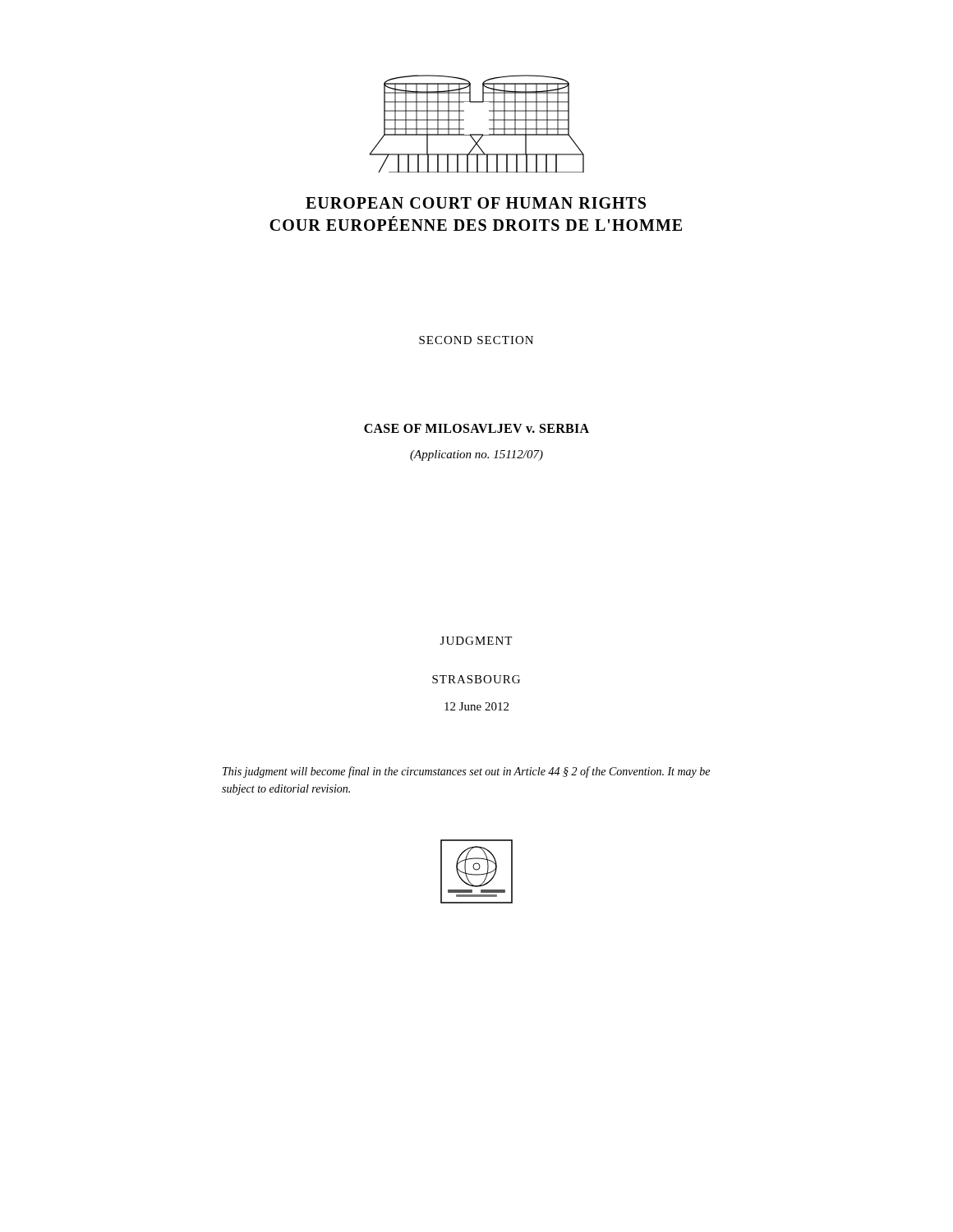Click on the footnote that says "This judgment will become final in the circumstances"
This screenshot has width=953, height=1232.
pyautogui.click(x=466, y=780)
